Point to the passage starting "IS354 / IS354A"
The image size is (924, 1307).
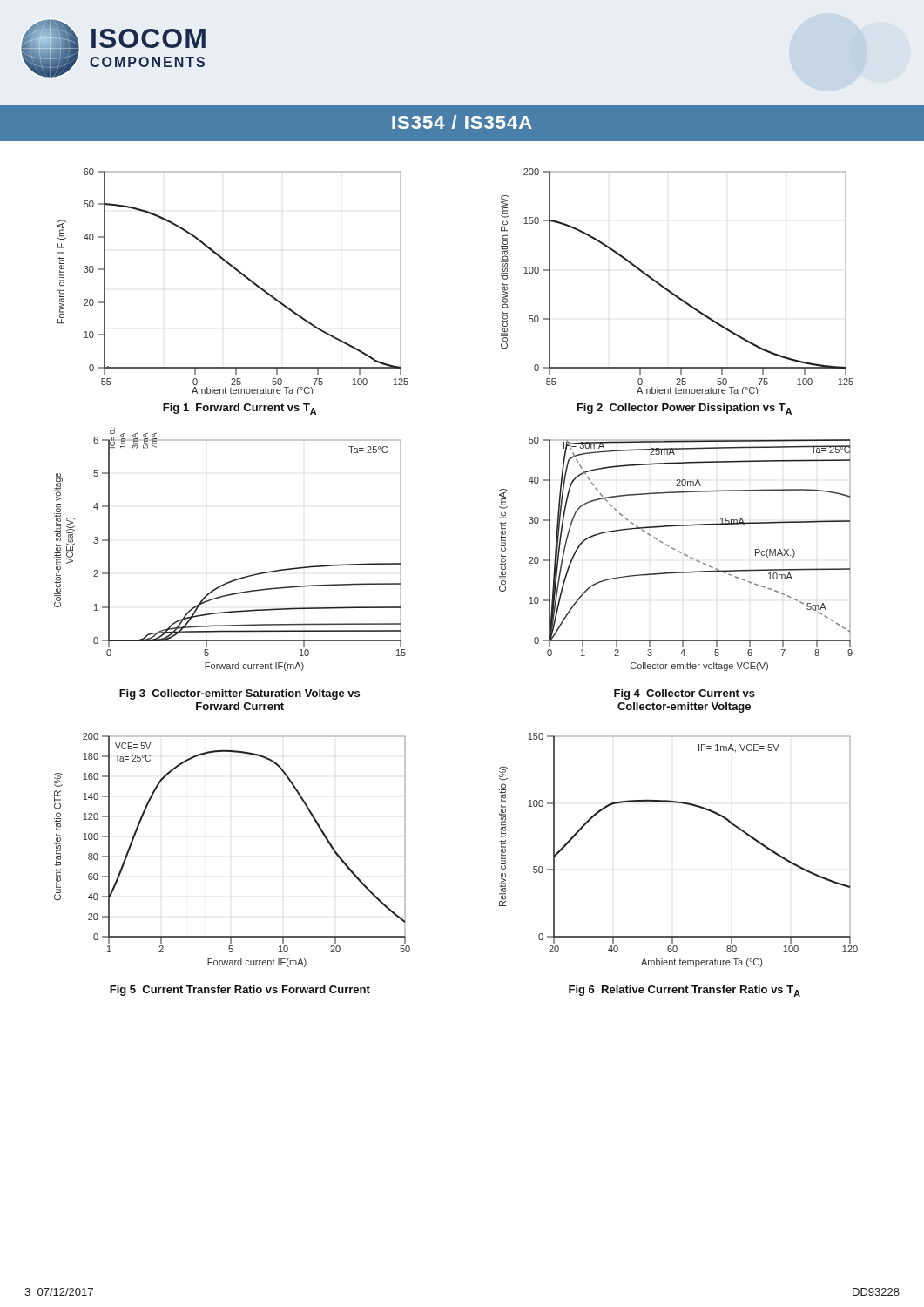coord(462,123)
